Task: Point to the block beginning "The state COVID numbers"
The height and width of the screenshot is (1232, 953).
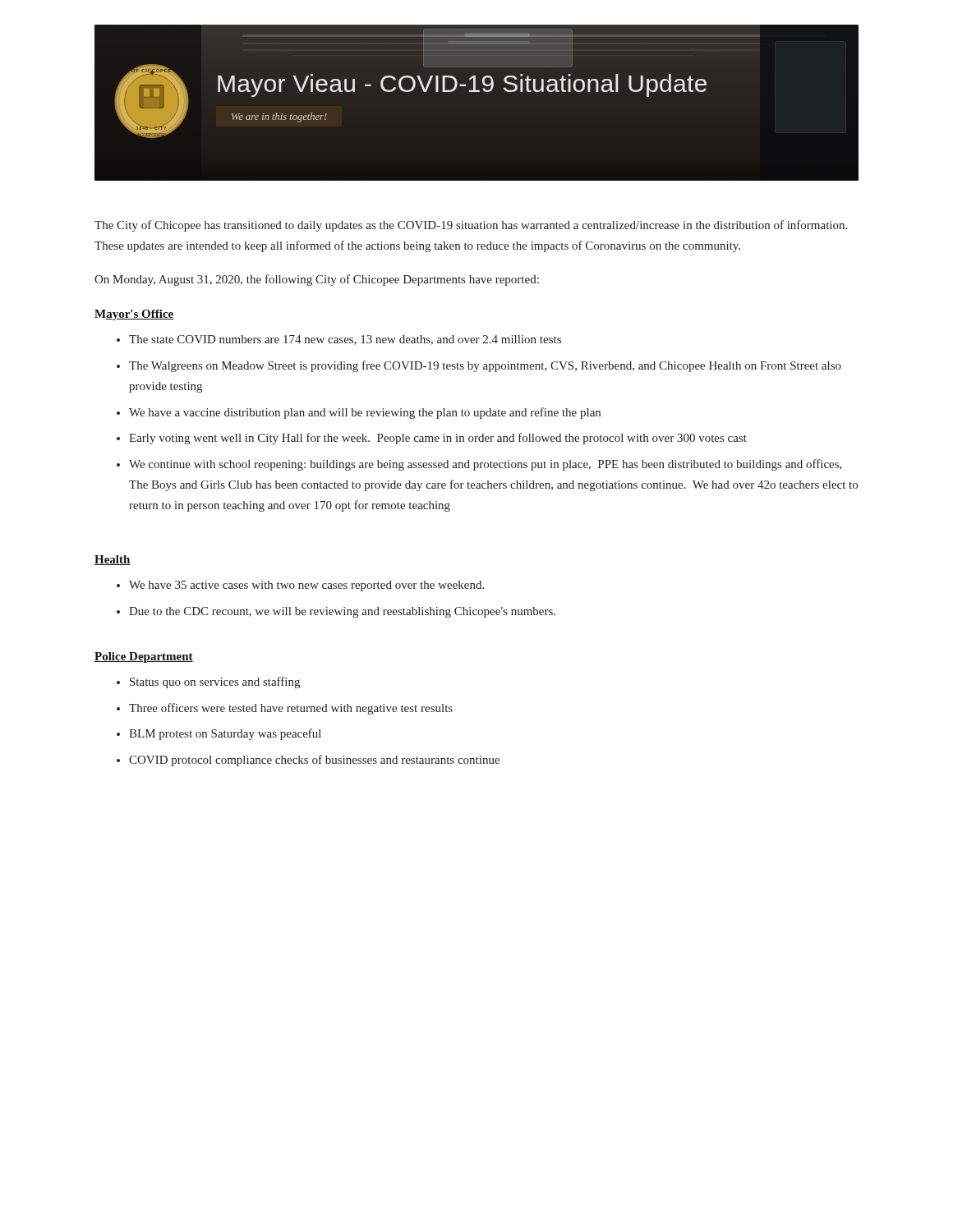Action: (x=345, y=339)
